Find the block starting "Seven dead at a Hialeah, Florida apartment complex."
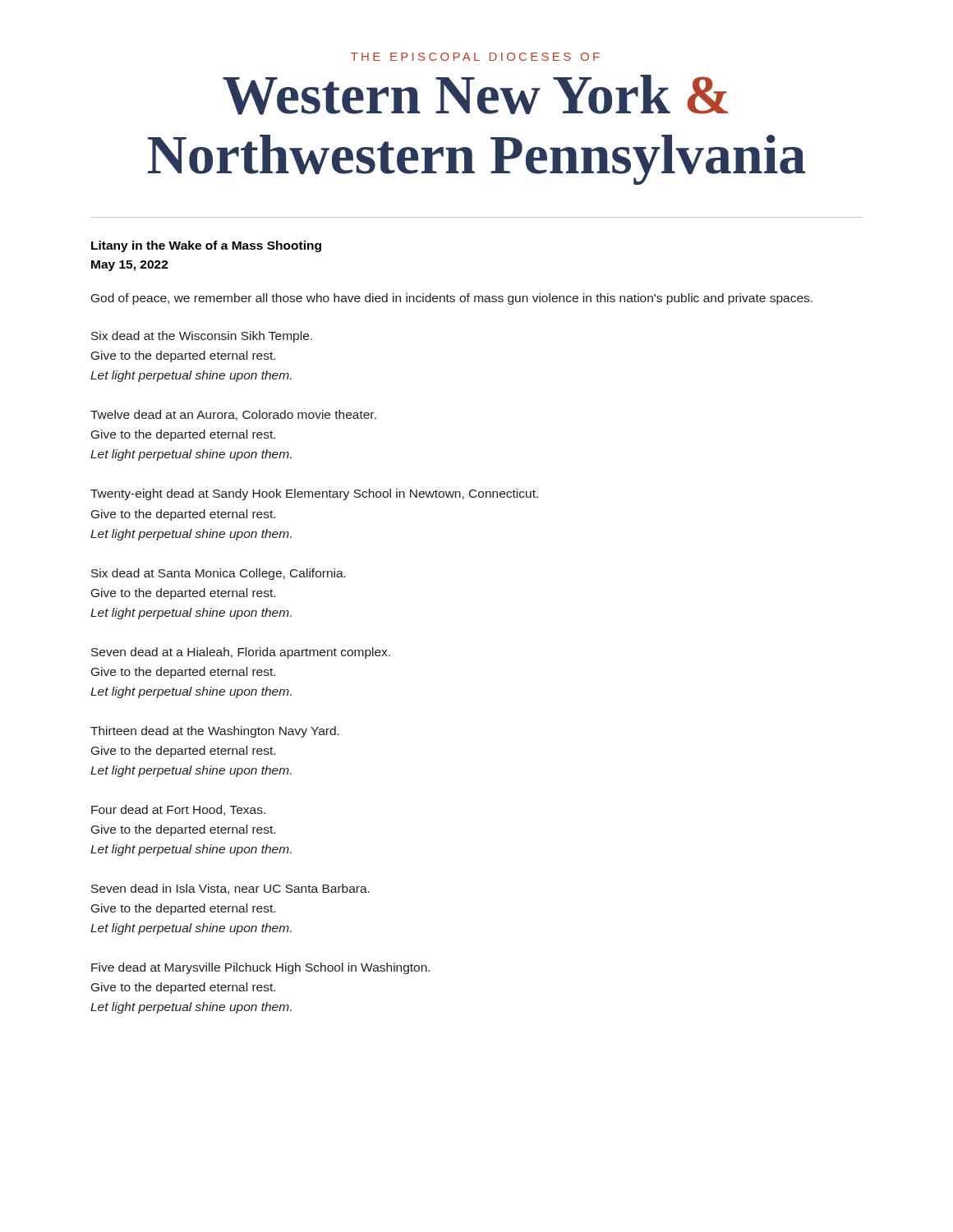The height and width of the screenshot is (1232, 953). click(241, 671)
